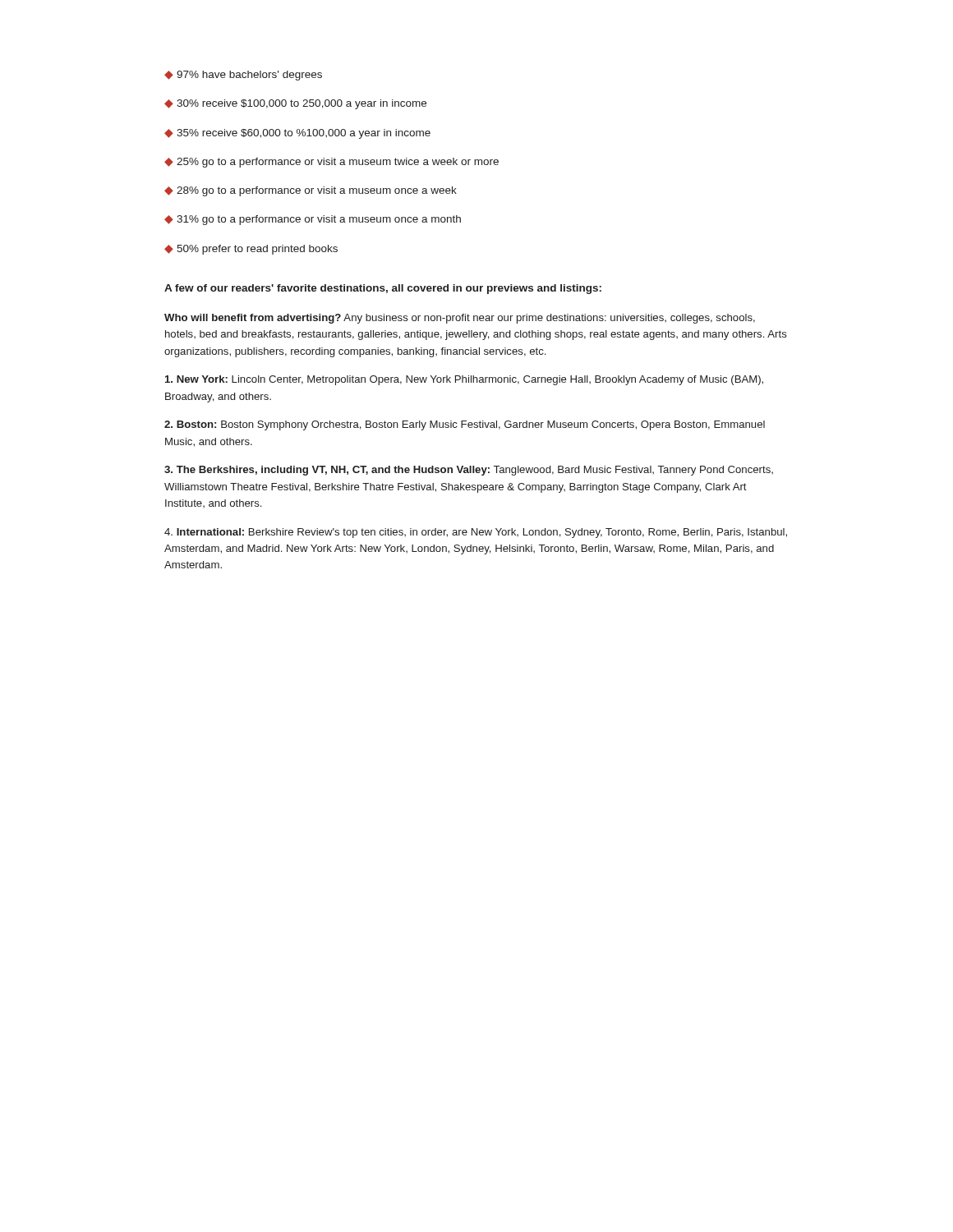This screenshot has width=953, height=1232.
Task: Point to the section header beginning "A few of our readers' favorite destinations, all"
Action: 383,288
